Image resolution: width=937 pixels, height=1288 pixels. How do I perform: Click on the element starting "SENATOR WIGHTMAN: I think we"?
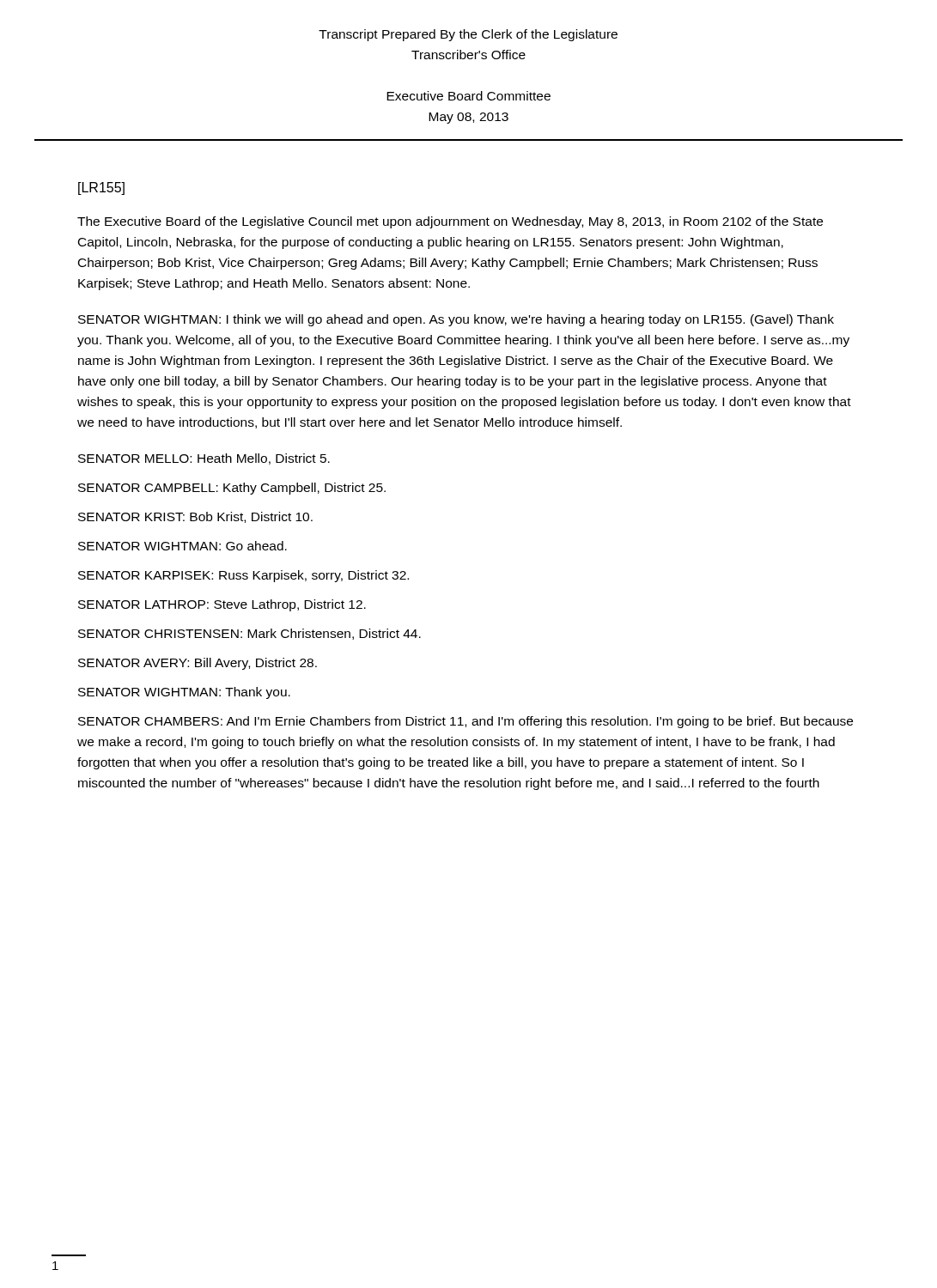464,371
